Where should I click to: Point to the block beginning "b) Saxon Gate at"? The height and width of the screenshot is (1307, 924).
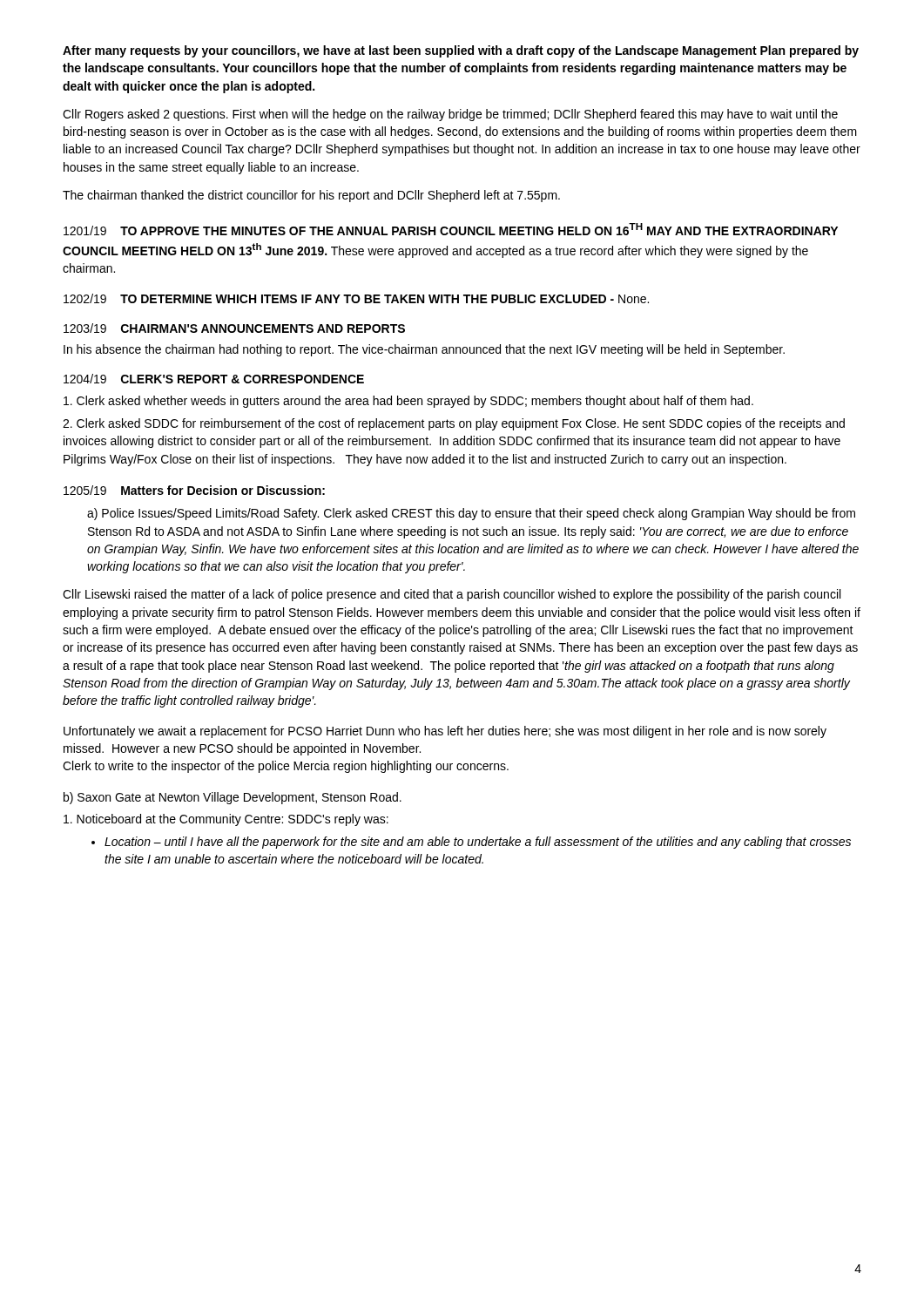coord(232,798)
